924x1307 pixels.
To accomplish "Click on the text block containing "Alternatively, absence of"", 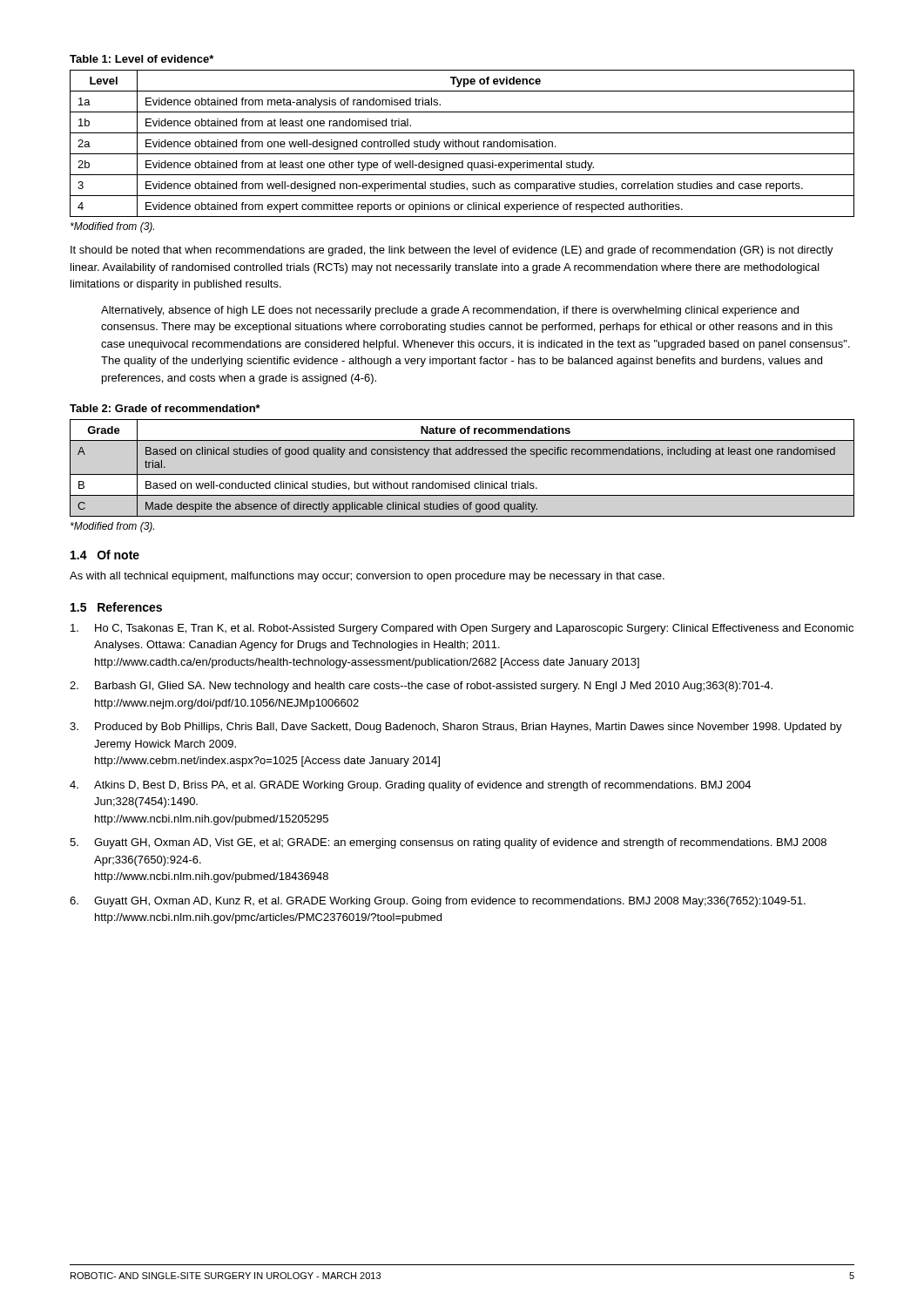I will tap(476, 343).
